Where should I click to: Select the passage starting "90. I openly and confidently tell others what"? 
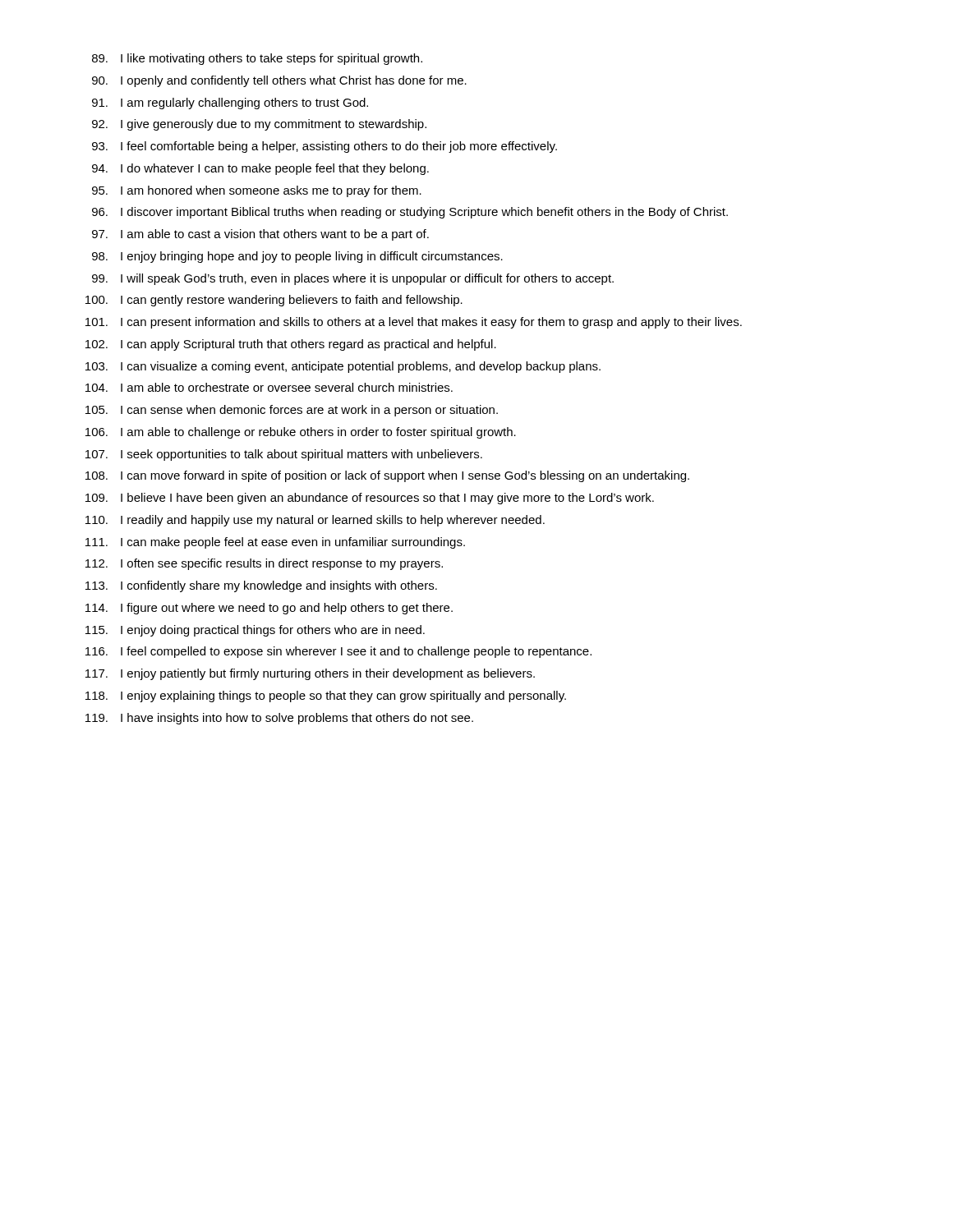(476, 80)
